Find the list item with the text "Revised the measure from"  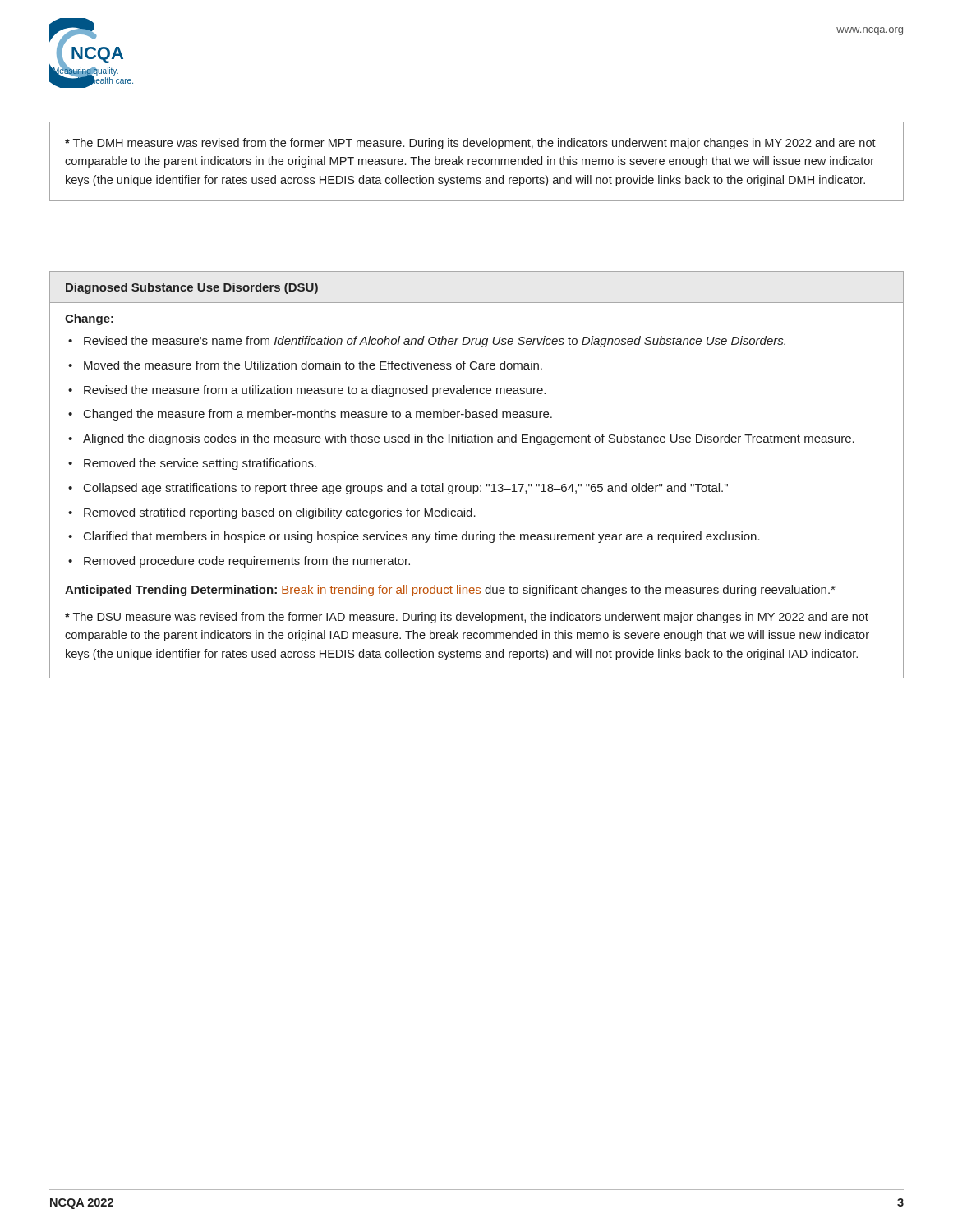click(315, 389)
